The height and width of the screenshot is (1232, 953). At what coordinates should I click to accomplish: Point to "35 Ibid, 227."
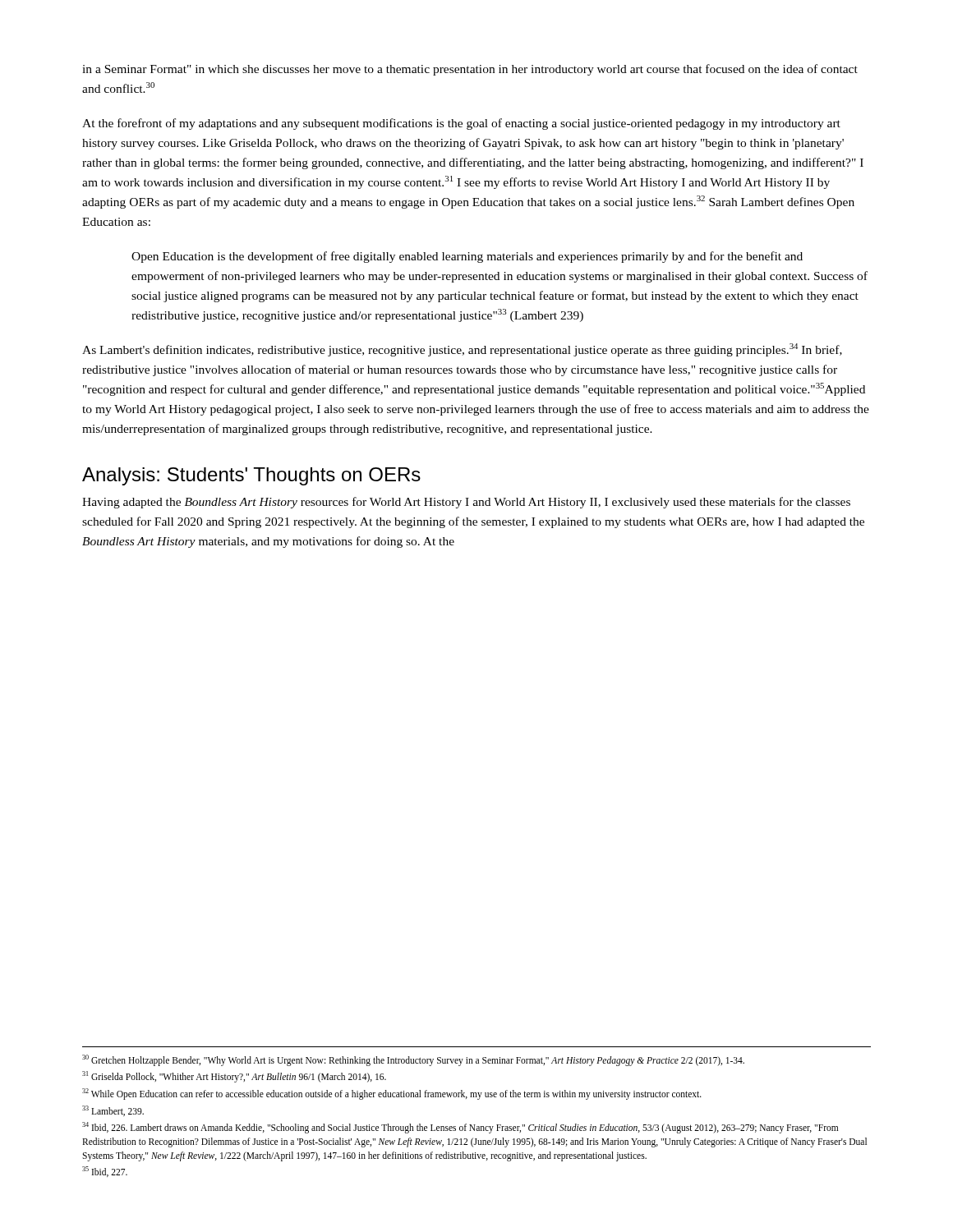[x=105, y=1172]
